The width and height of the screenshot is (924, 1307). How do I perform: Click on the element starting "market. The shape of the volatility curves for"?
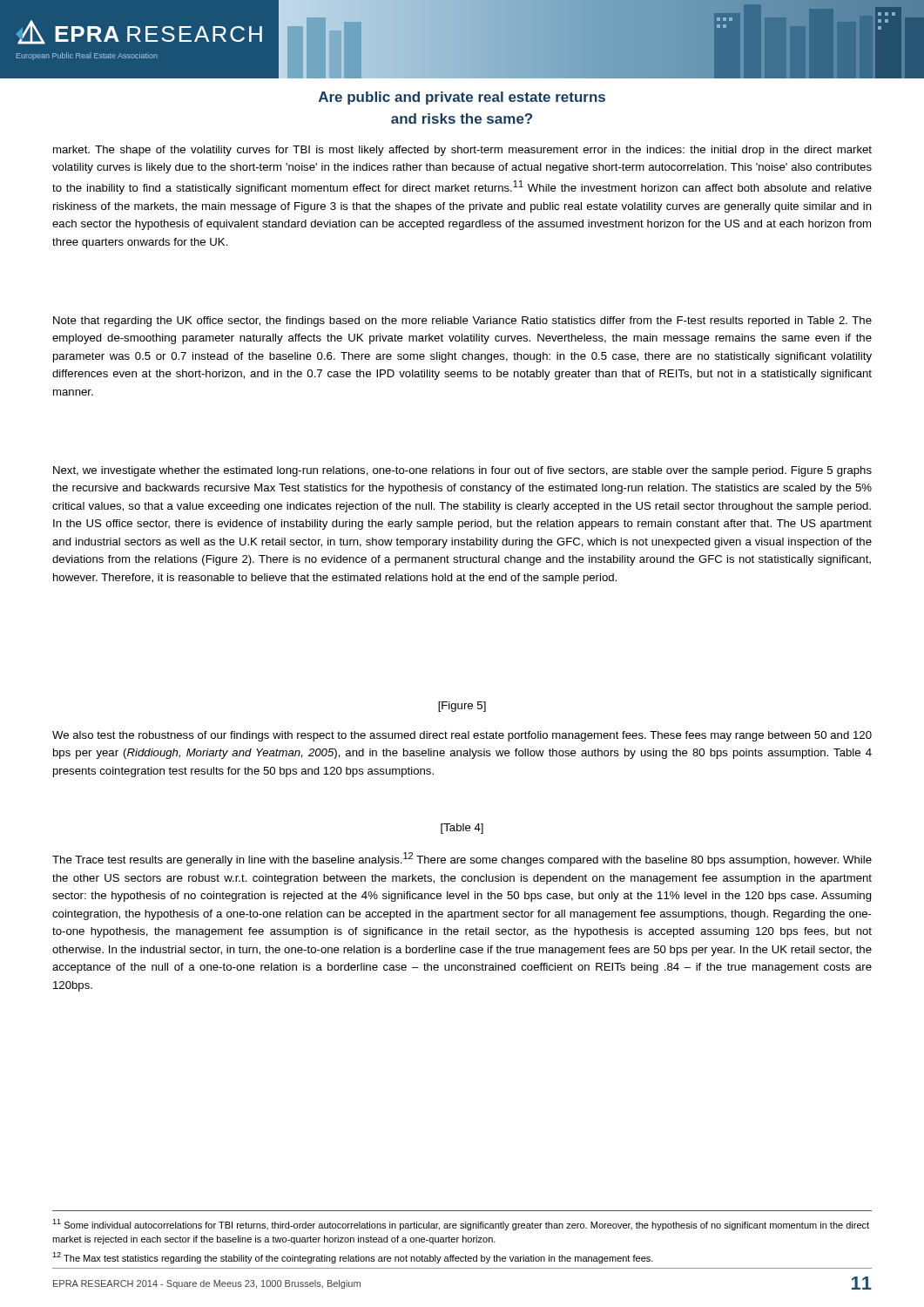tap(462, 195)
